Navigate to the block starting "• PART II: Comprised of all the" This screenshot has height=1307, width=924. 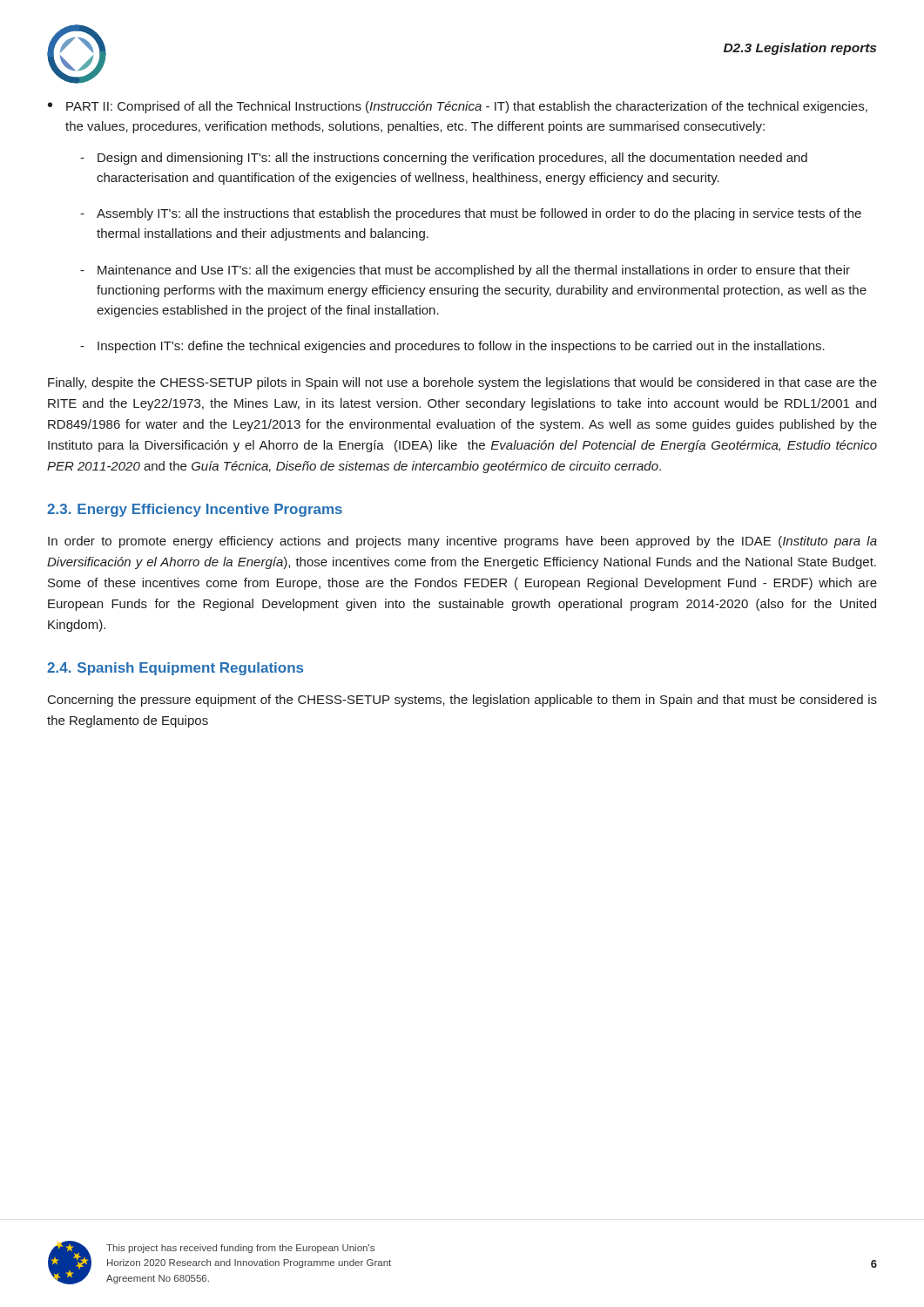462,116
